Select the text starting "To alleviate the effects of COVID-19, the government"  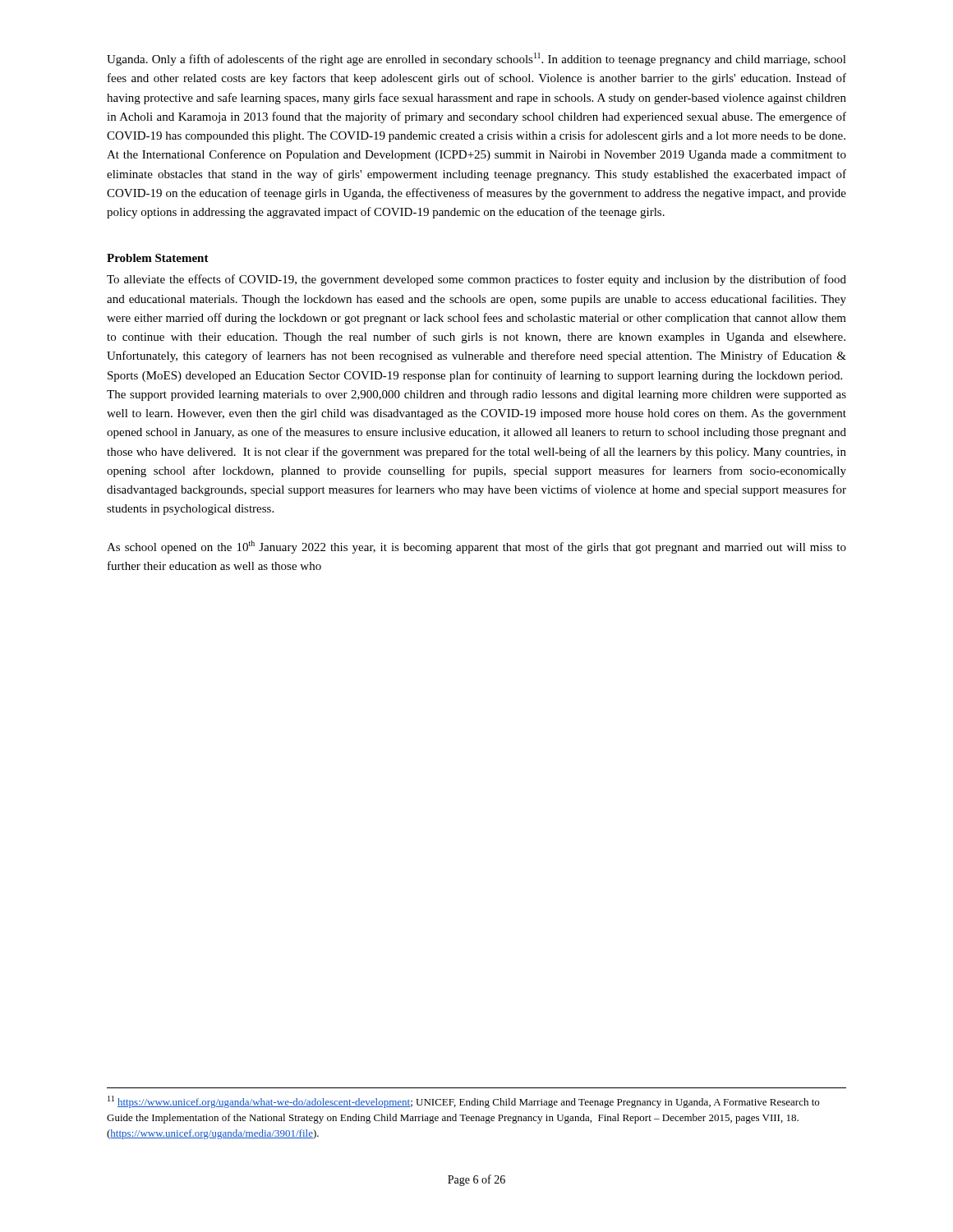click(476, 394)
